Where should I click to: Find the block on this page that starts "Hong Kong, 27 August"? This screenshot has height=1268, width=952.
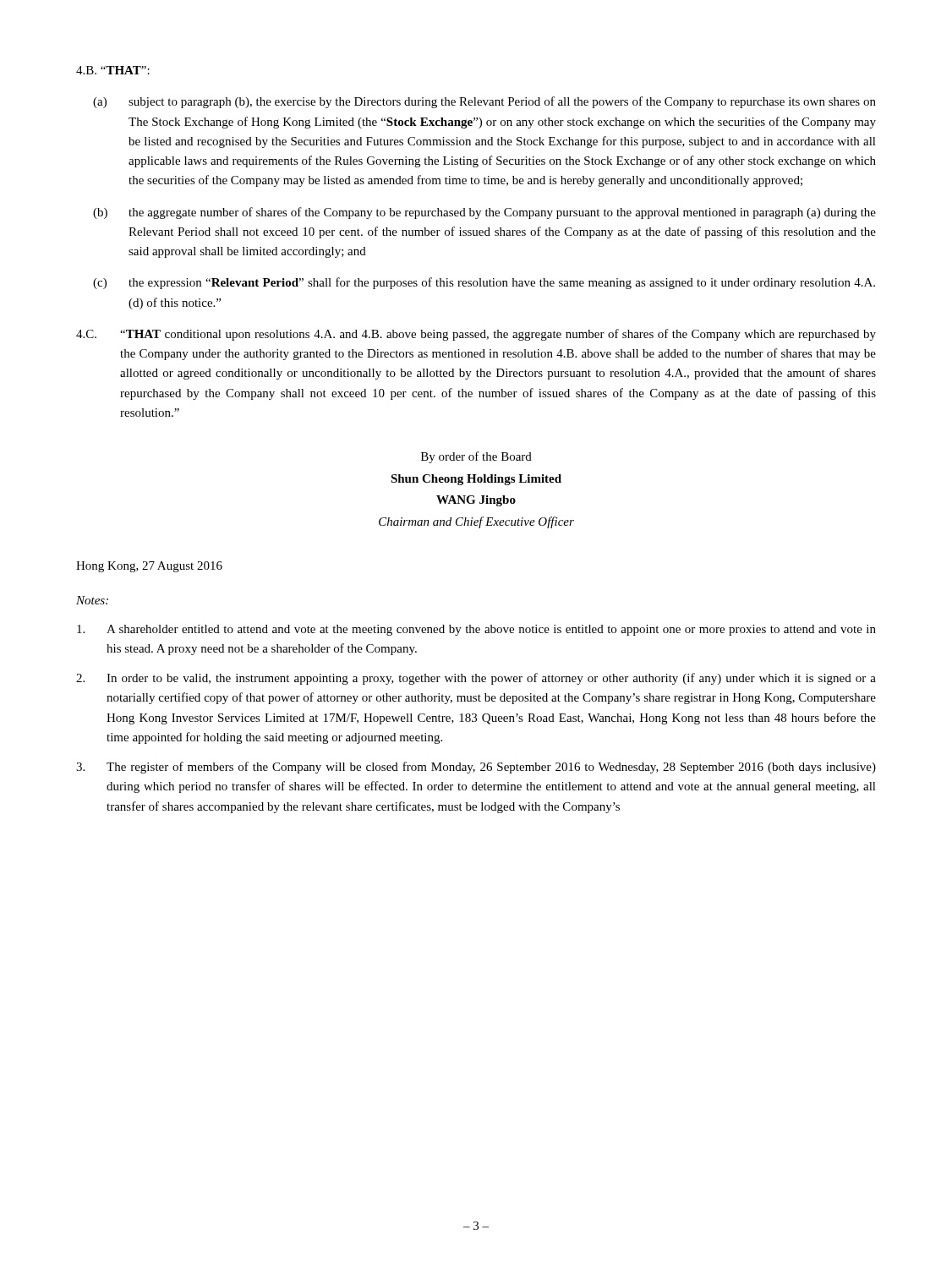click(x=149, y=566)
